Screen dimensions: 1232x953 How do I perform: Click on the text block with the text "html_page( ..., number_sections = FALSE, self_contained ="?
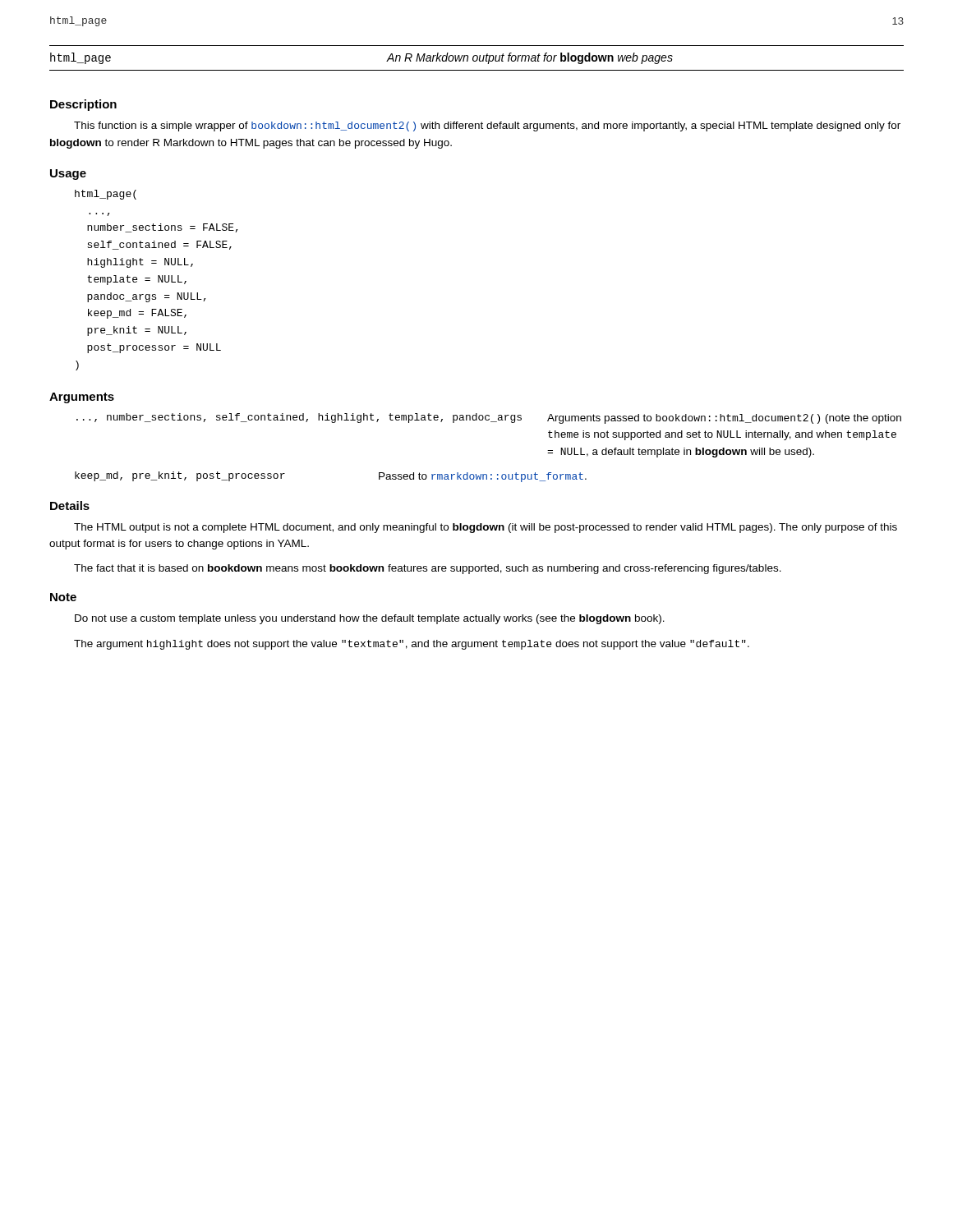tap(157, 279)
